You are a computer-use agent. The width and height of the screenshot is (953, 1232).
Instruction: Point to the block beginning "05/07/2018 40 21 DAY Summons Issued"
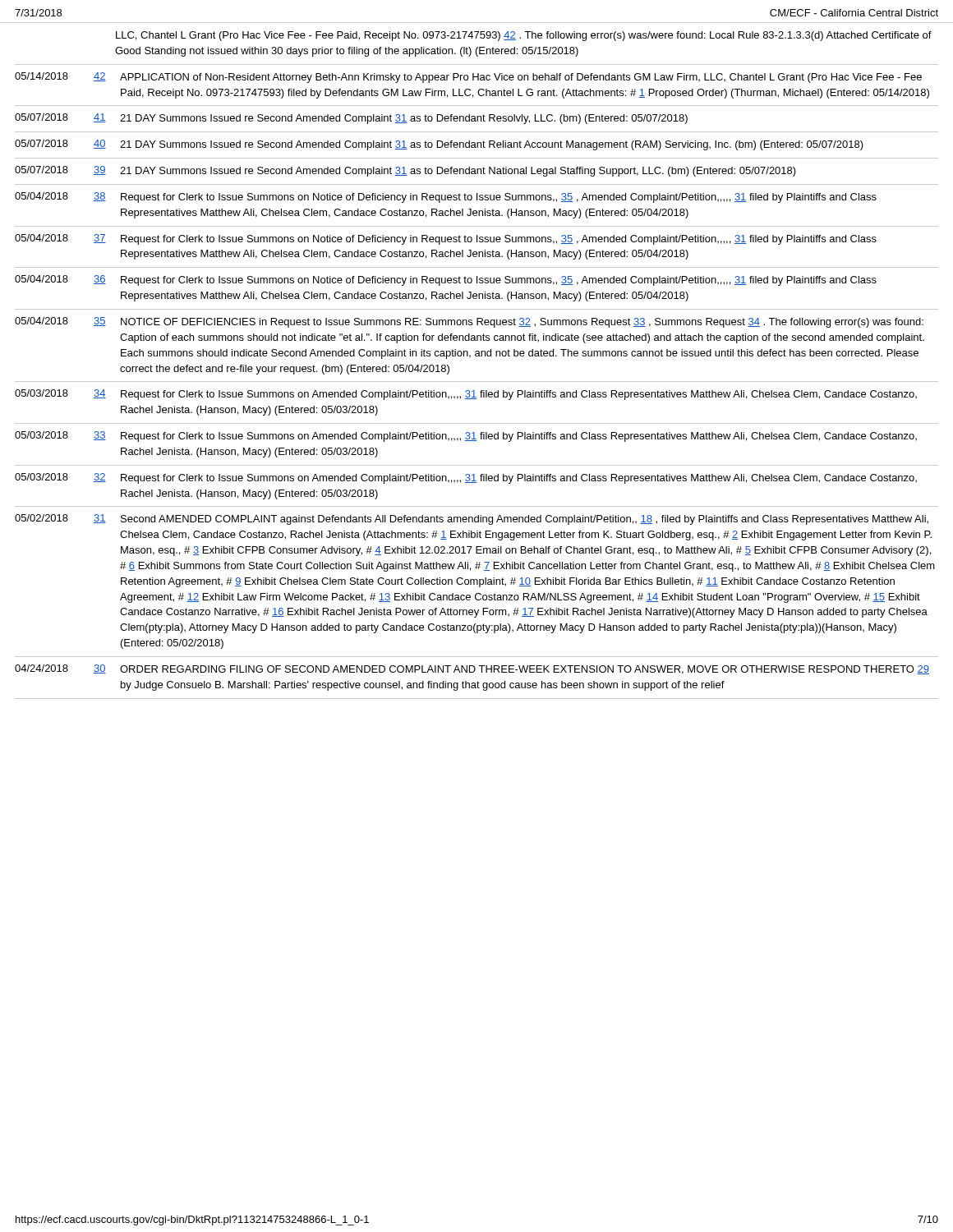(x=476, y=145)
